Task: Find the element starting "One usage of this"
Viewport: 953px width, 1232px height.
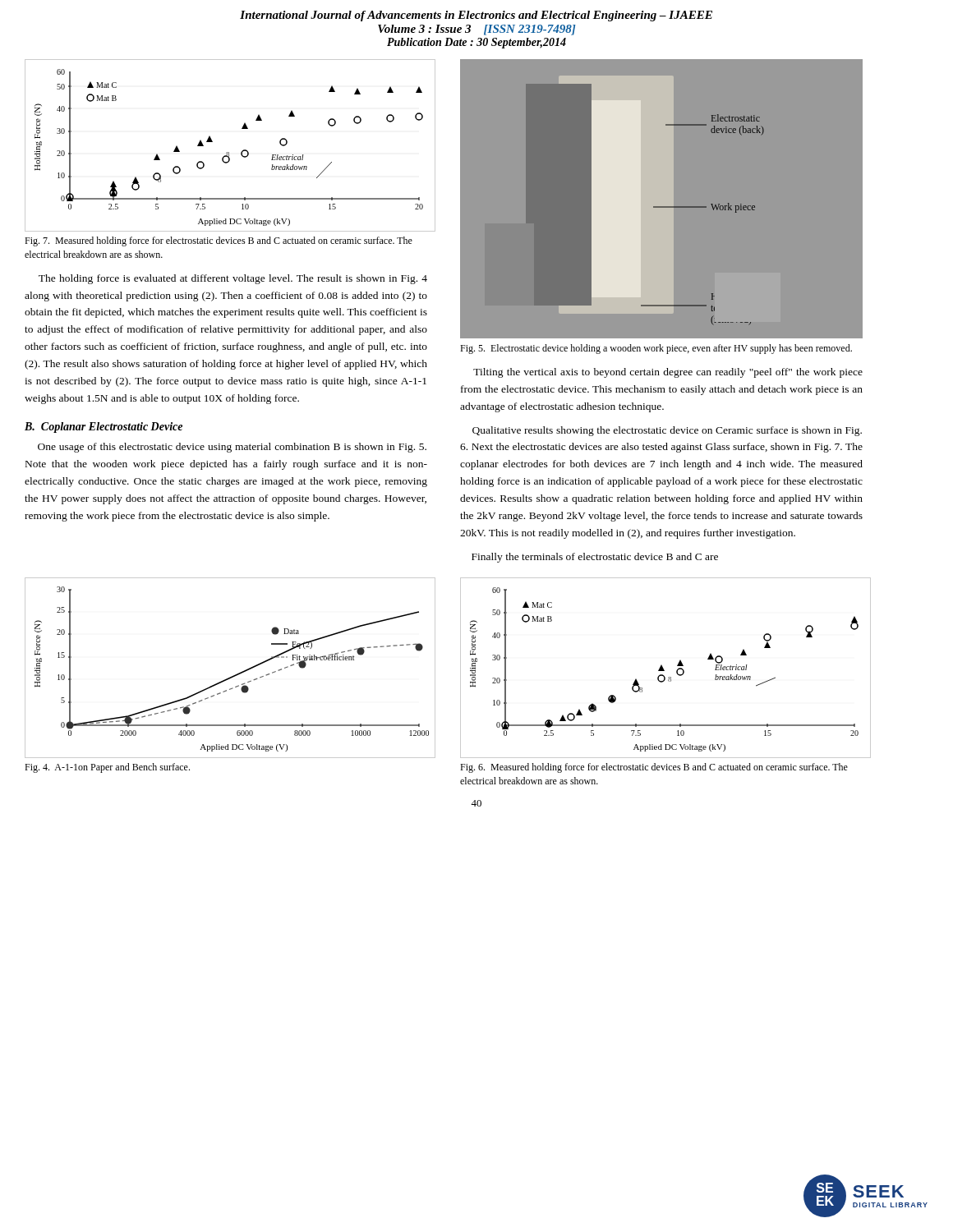Action: [226, 481]
